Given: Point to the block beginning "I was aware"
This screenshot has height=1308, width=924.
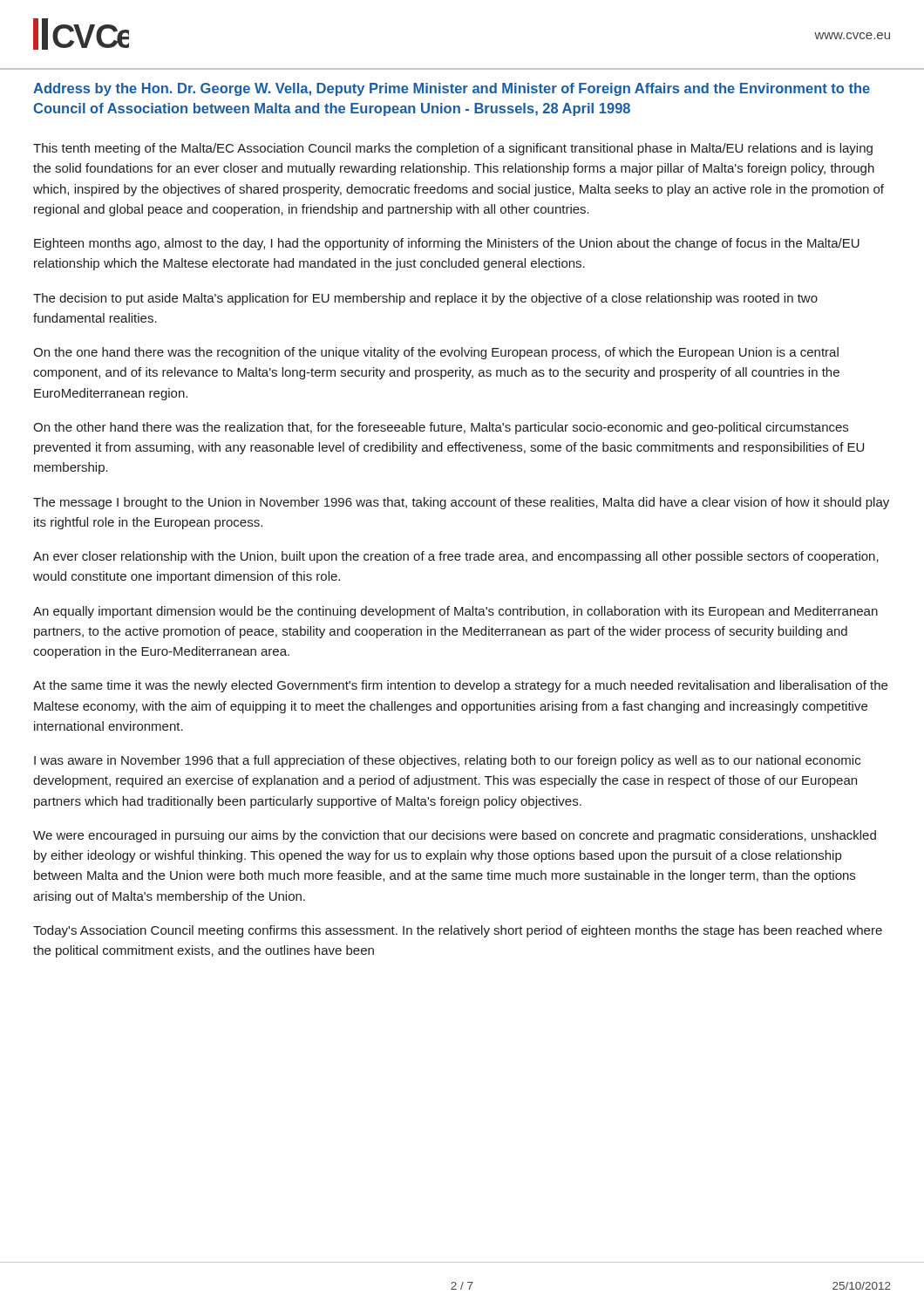Looking at the screenshot, I should coord(447,780).
